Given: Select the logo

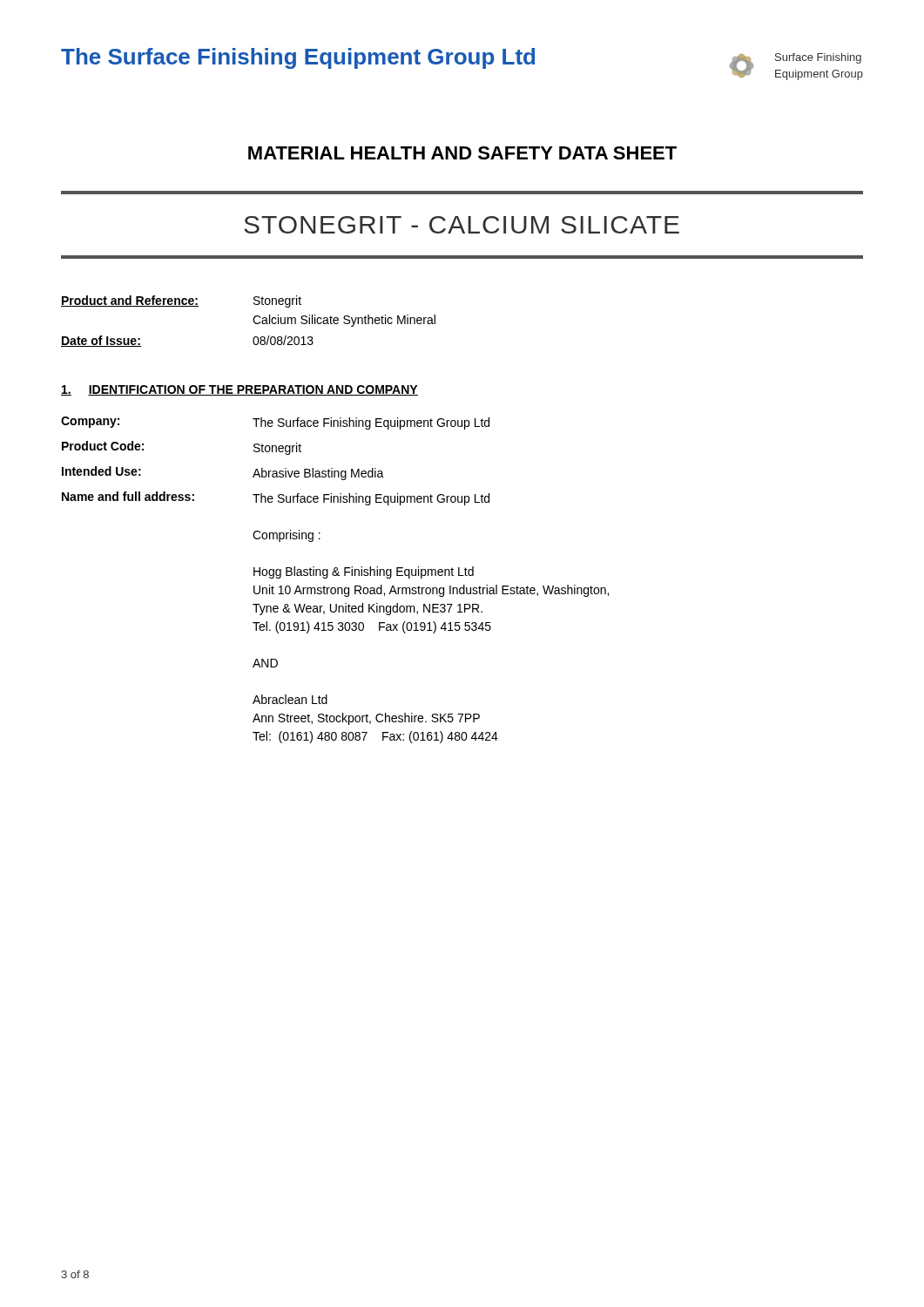Looking at the screenshot, I should 790,66.
